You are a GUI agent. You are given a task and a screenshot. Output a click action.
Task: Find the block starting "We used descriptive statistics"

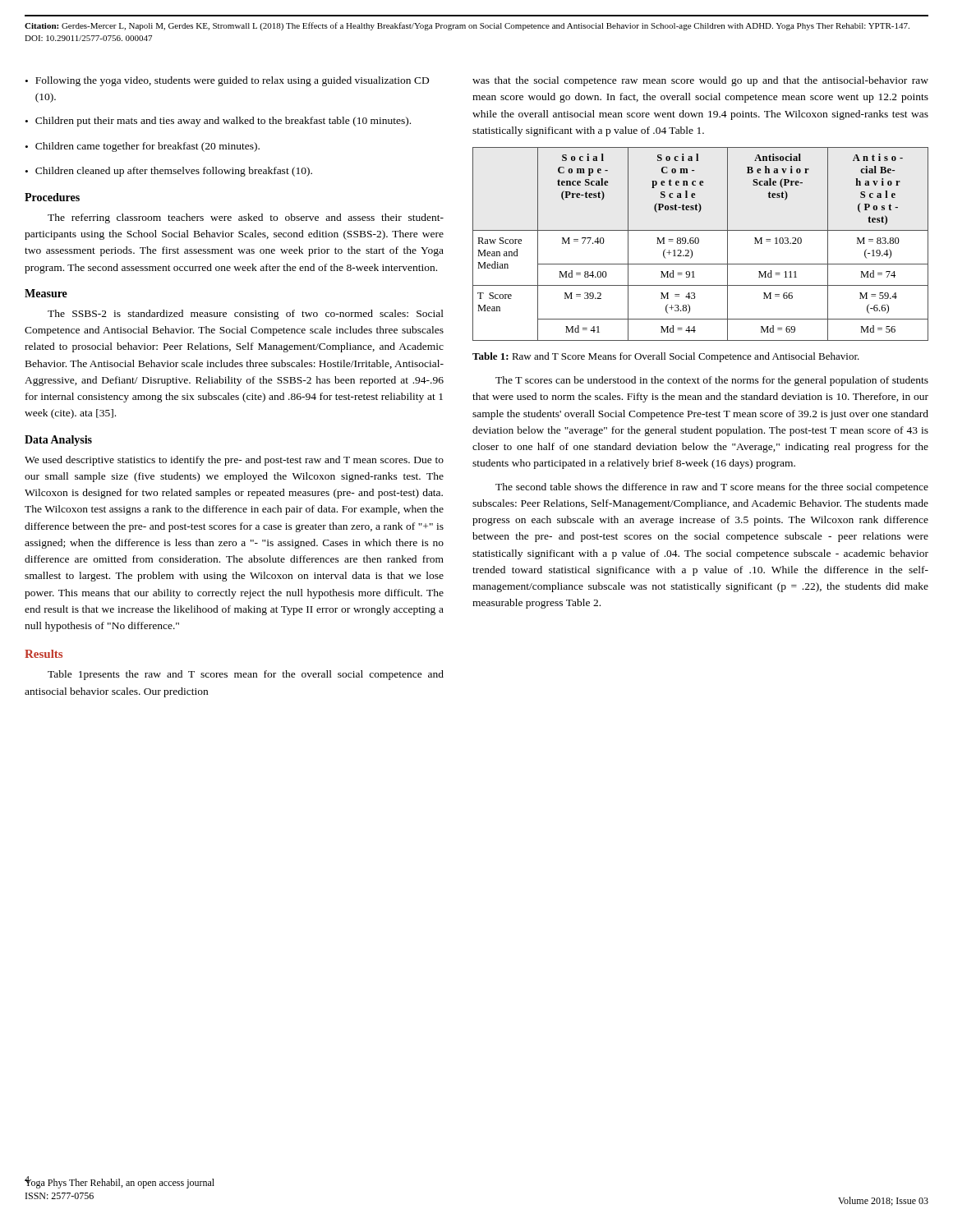coord(234,542)
